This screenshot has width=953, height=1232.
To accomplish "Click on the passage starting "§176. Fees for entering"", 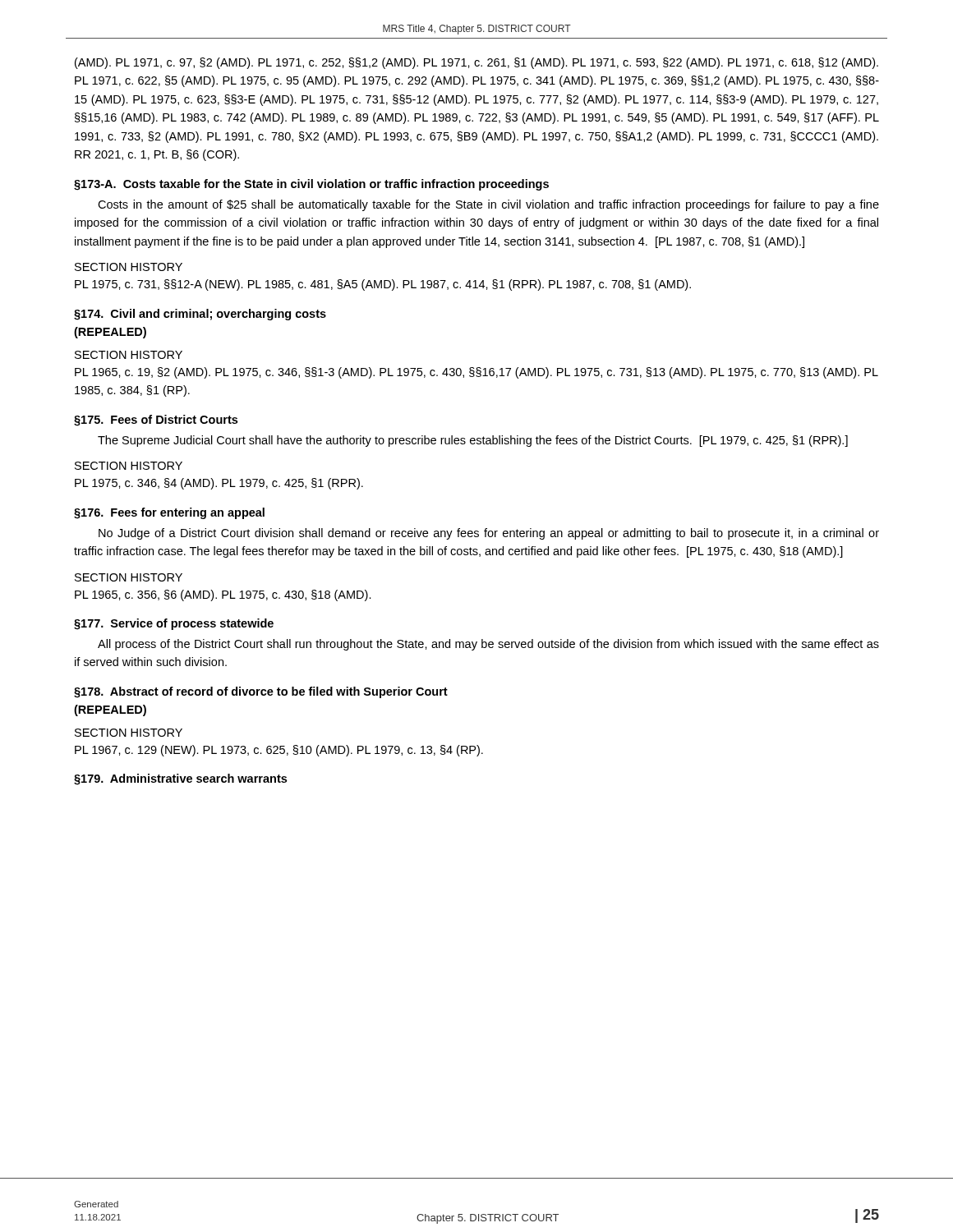I will coord(170,512).
